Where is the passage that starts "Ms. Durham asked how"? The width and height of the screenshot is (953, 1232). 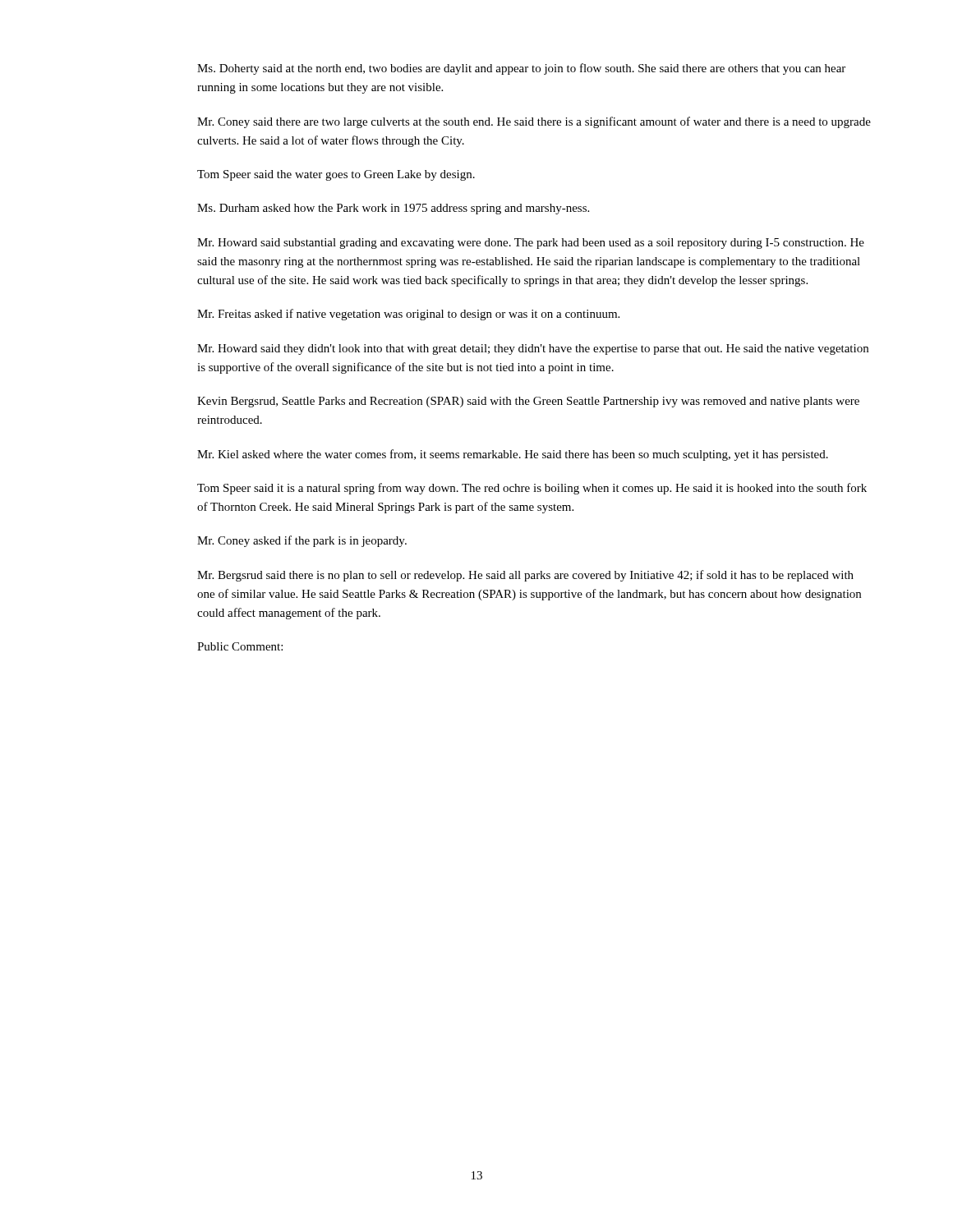[x=394, y=208]
